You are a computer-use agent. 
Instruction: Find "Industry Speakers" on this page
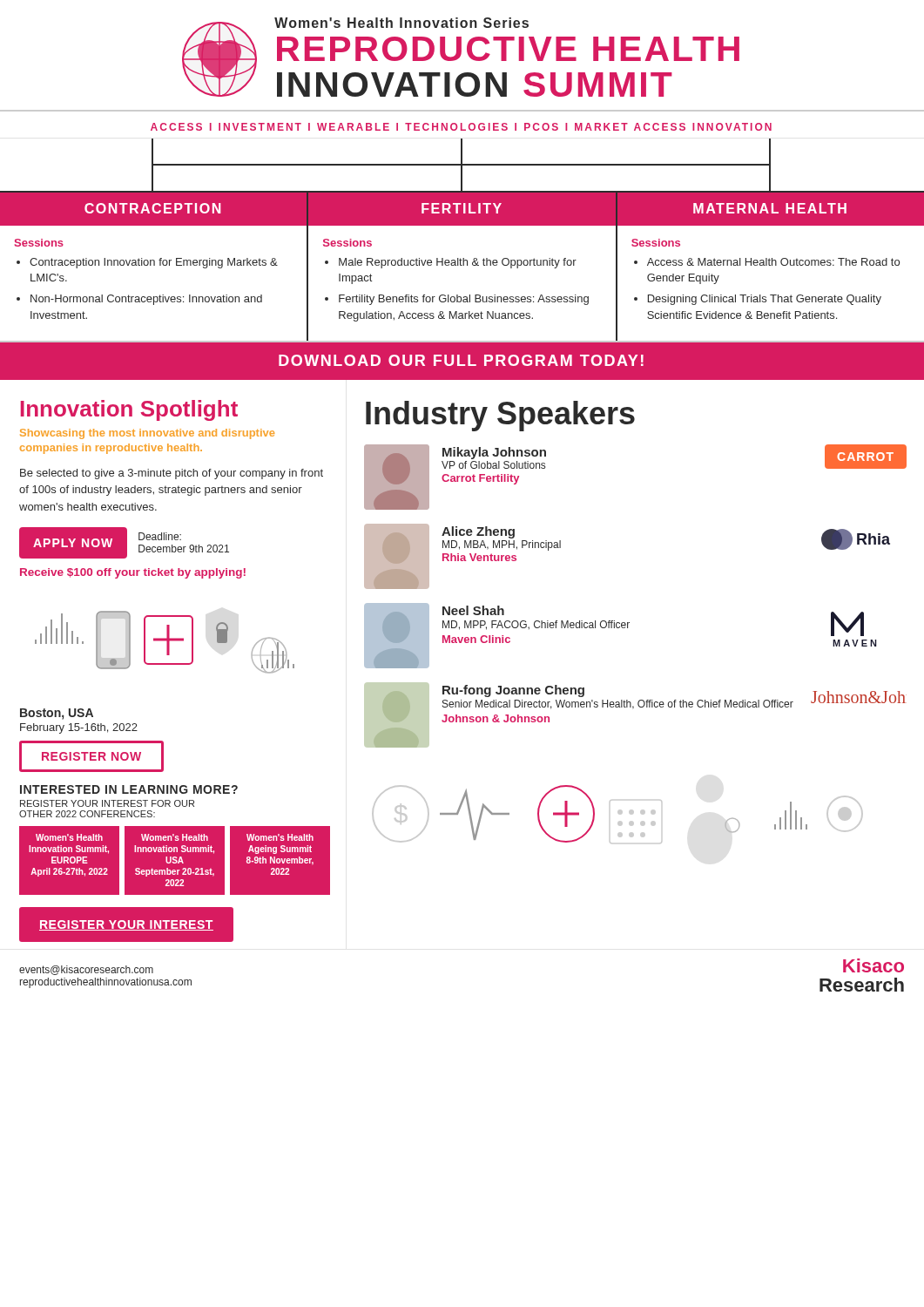tap(500, 413)
